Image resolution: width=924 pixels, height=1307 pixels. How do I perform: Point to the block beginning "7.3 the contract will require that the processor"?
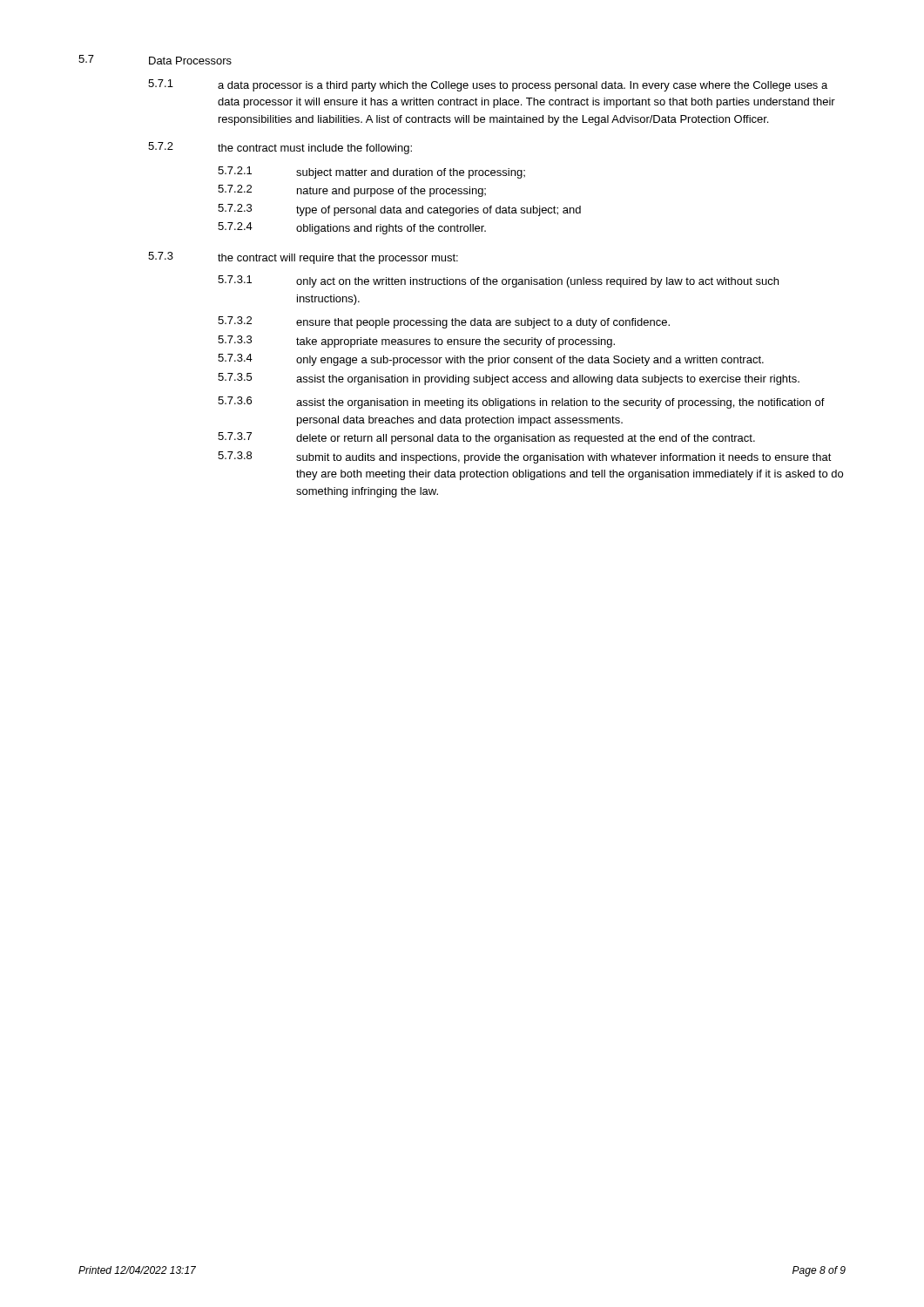[x=303, y=258]
